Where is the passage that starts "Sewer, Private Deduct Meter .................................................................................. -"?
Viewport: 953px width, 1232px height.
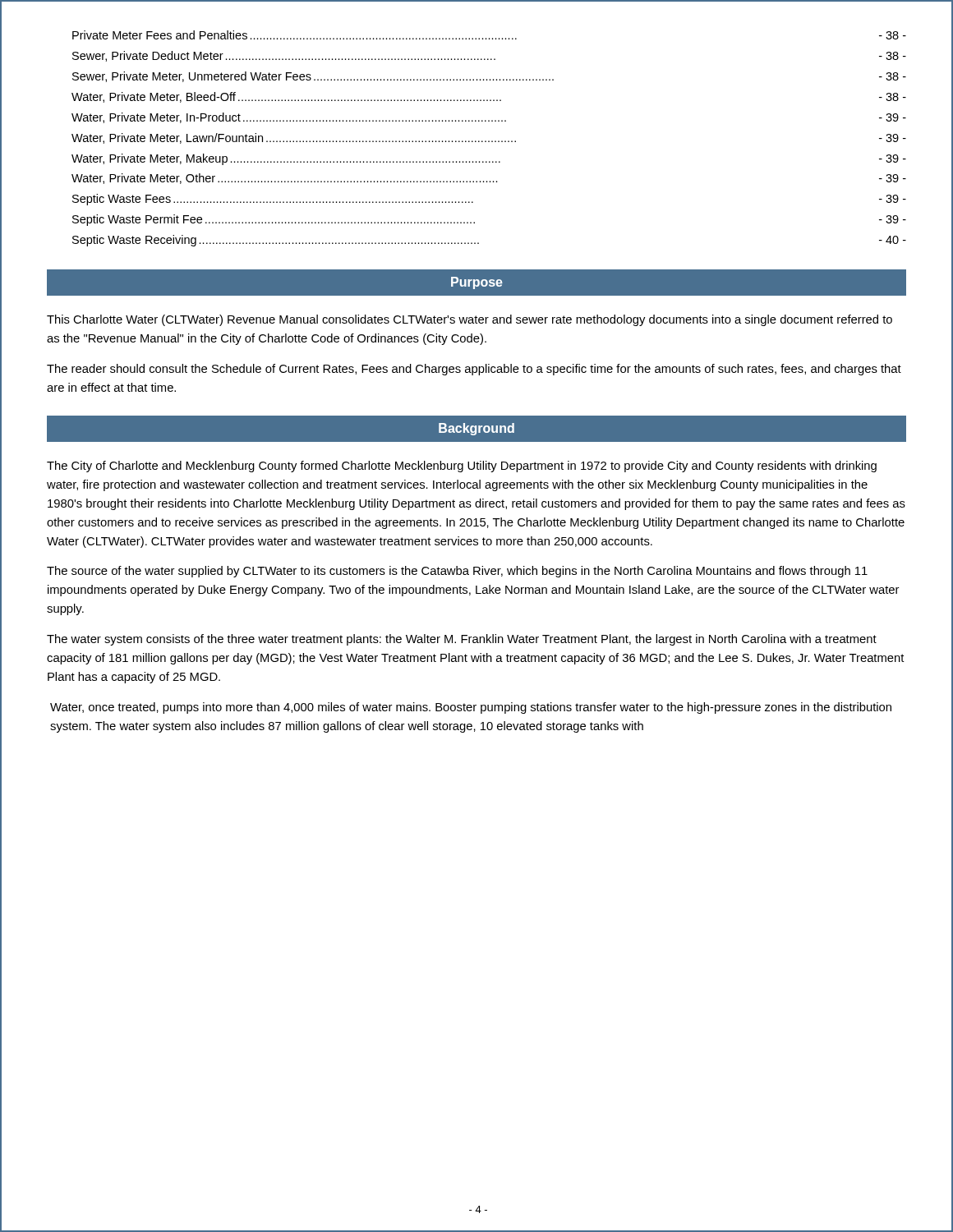tap(489, 57)
